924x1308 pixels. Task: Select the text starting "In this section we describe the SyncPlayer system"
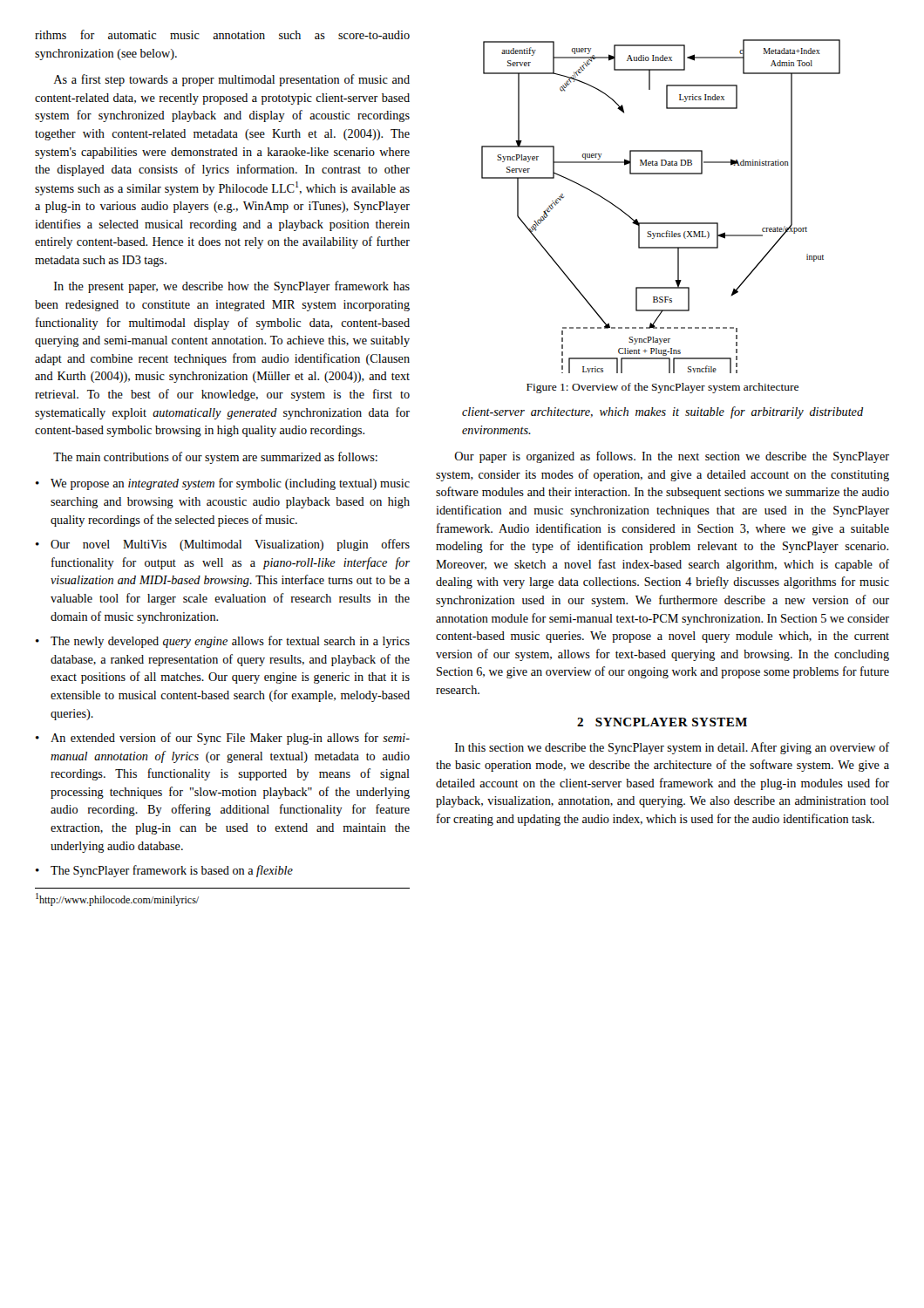pyautogui.click(x=663, y=783)
